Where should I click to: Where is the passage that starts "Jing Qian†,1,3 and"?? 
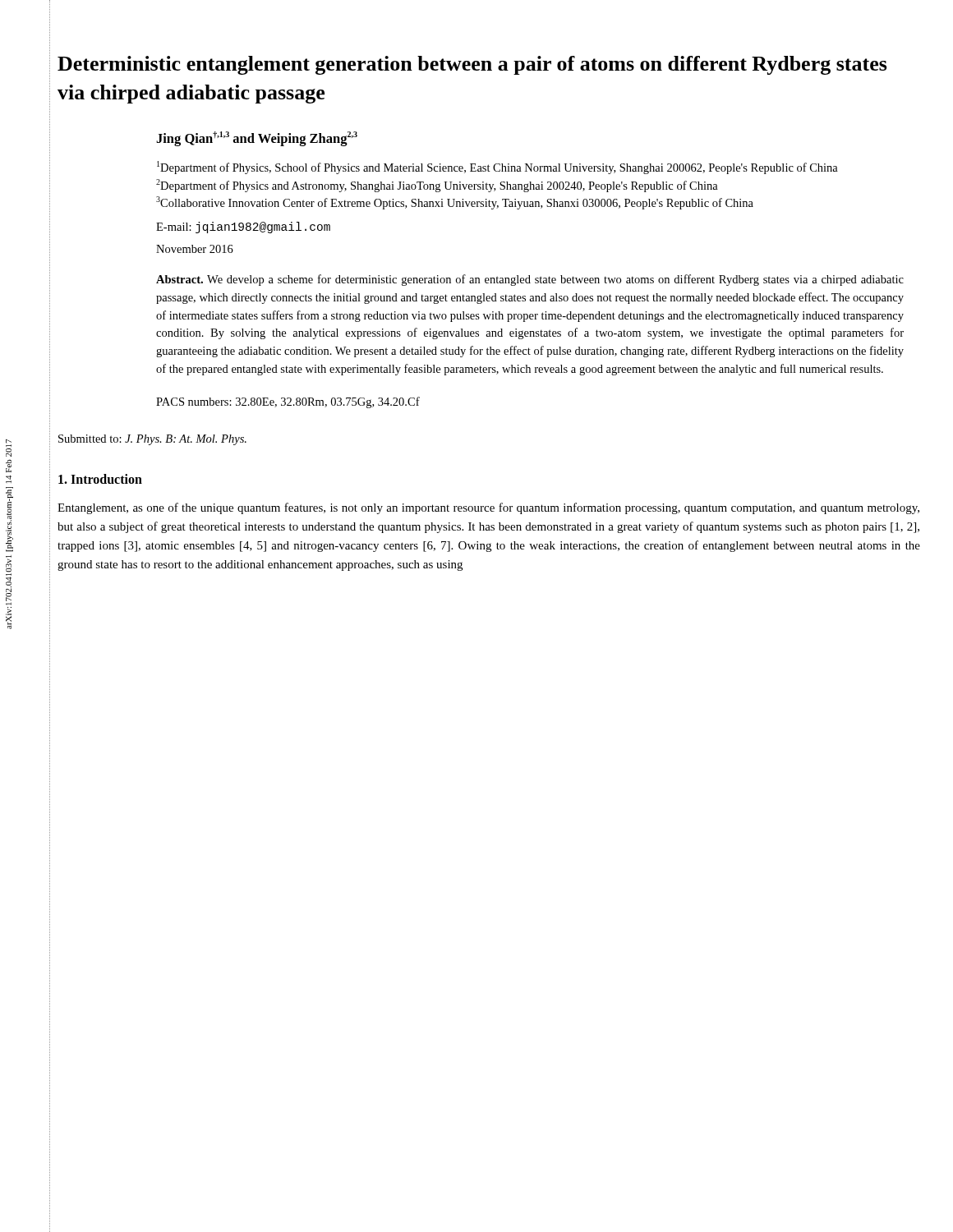pos(257,138)
